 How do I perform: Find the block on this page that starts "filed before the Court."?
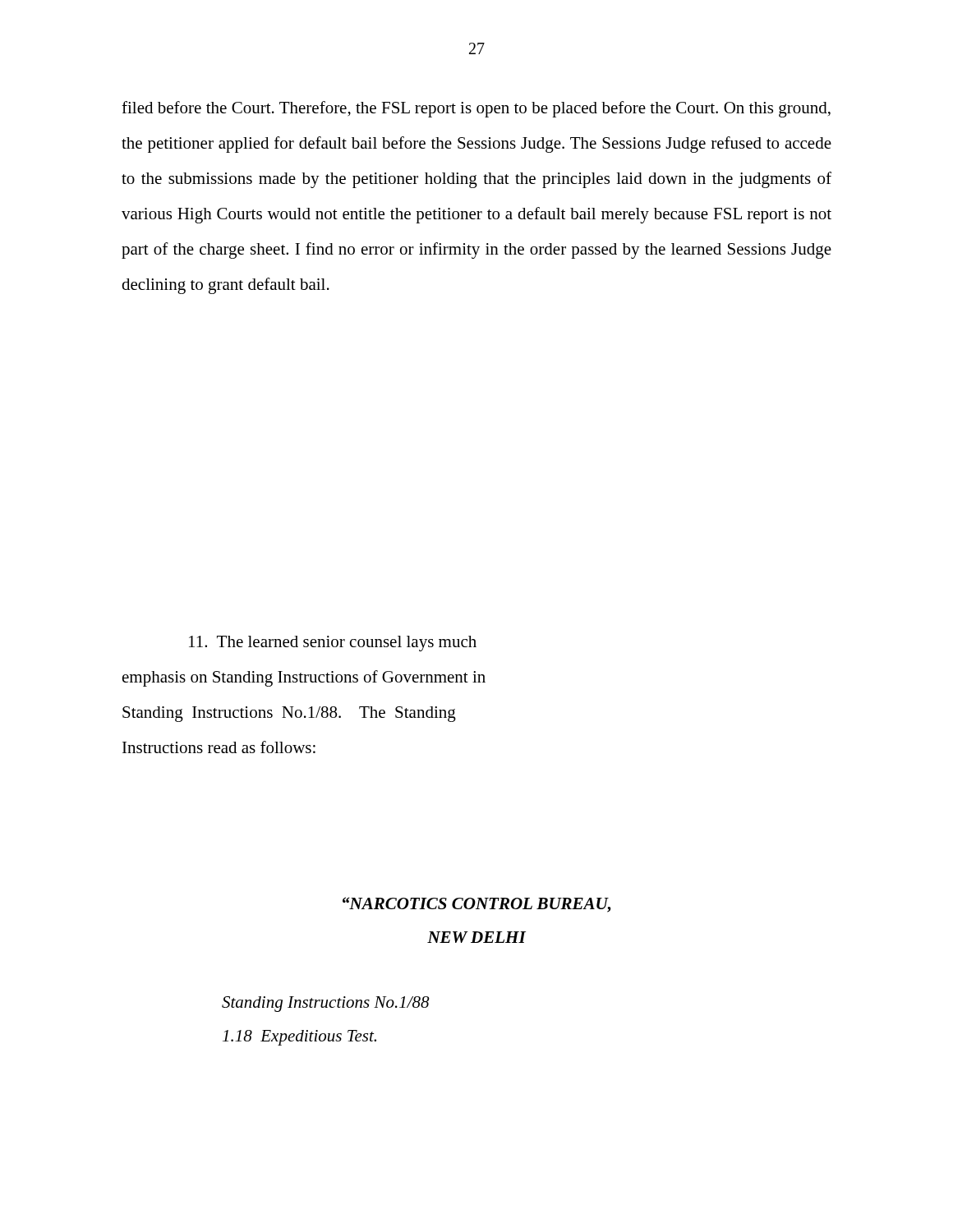tap(476, 196)
